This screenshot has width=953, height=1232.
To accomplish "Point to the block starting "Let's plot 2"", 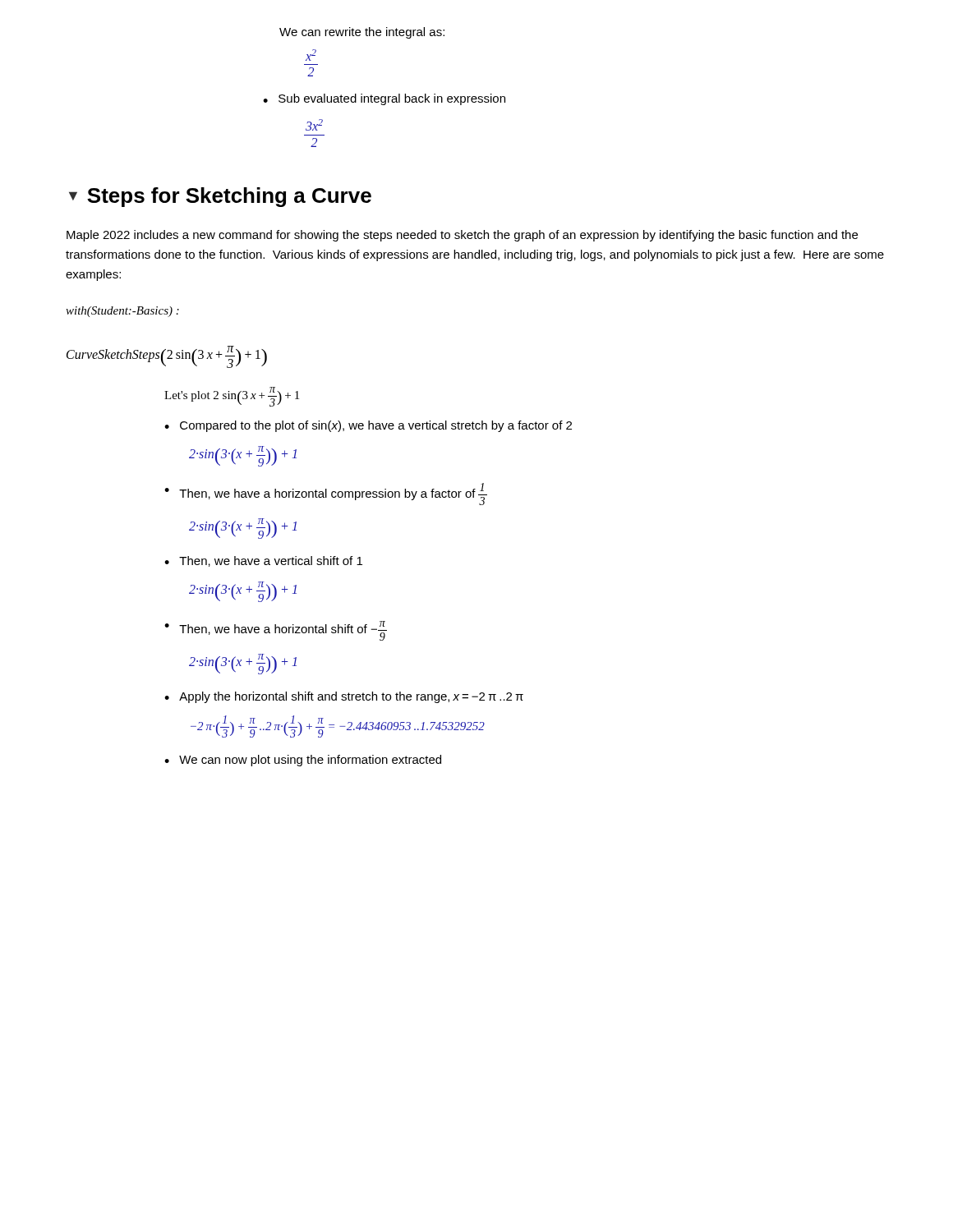I will 232,396.
